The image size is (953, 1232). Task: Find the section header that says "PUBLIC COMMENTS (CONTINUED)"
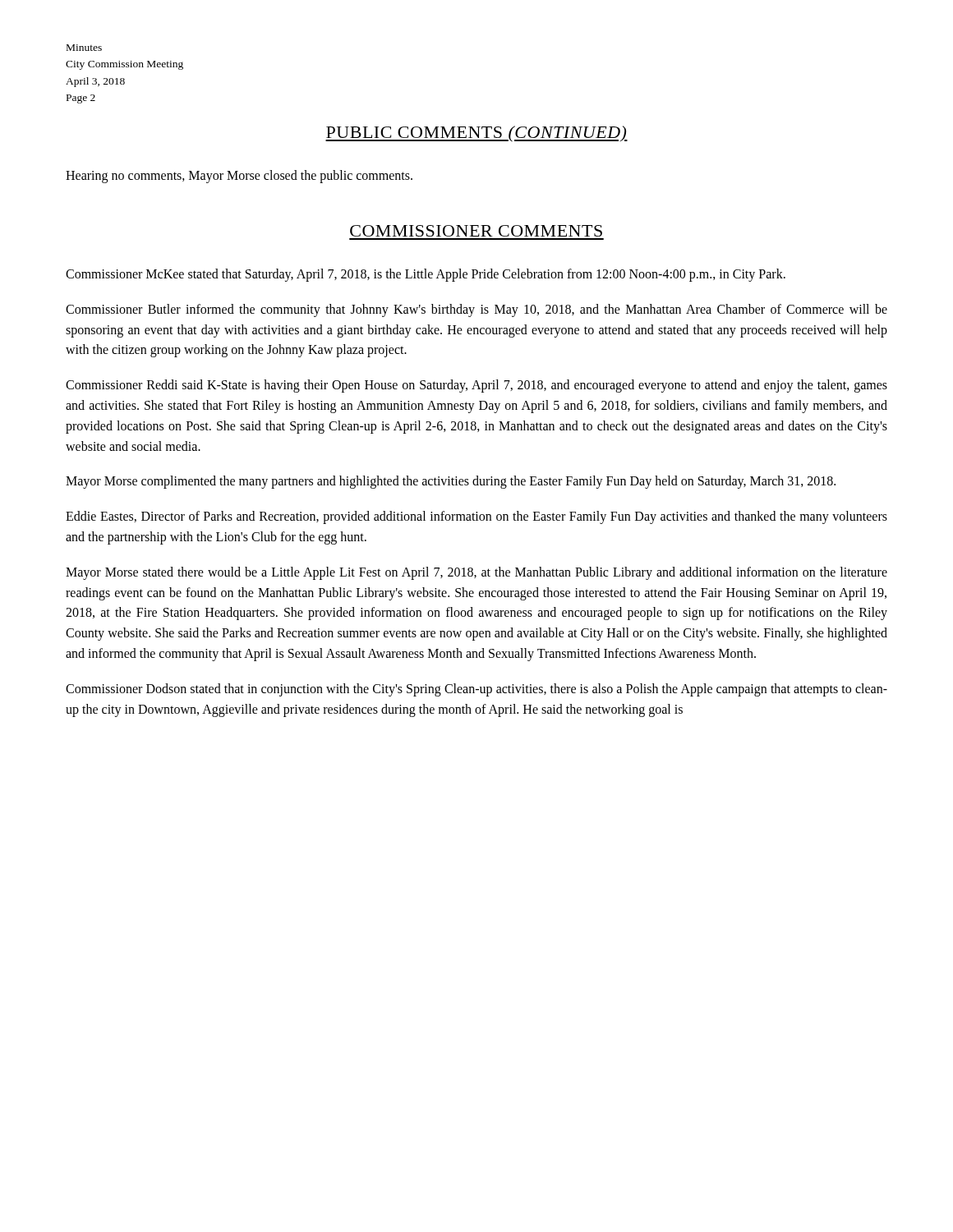tap(476, 132)
